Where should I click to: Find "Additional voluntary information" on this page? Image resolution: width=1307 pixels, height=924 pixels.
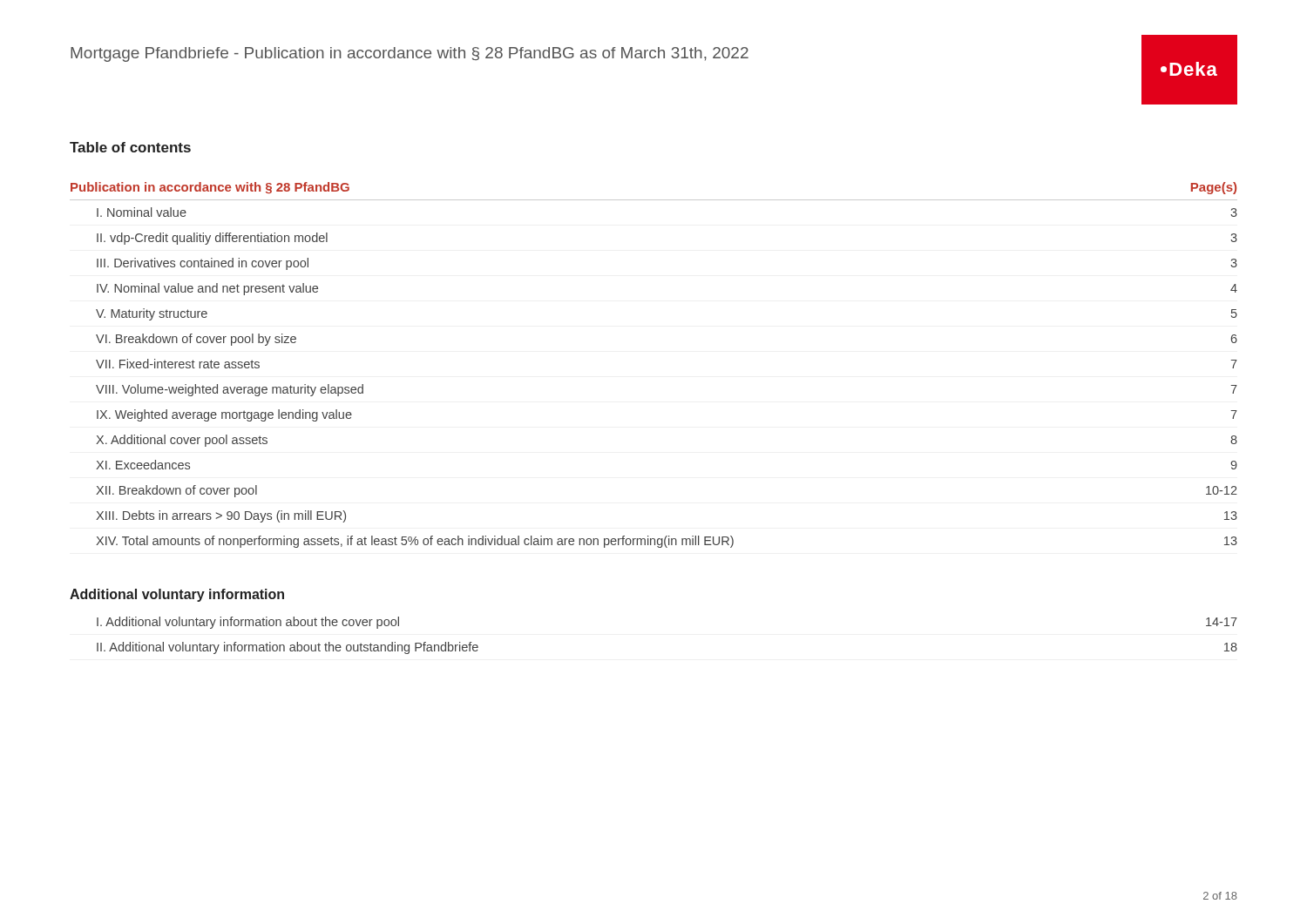(177, 594)
